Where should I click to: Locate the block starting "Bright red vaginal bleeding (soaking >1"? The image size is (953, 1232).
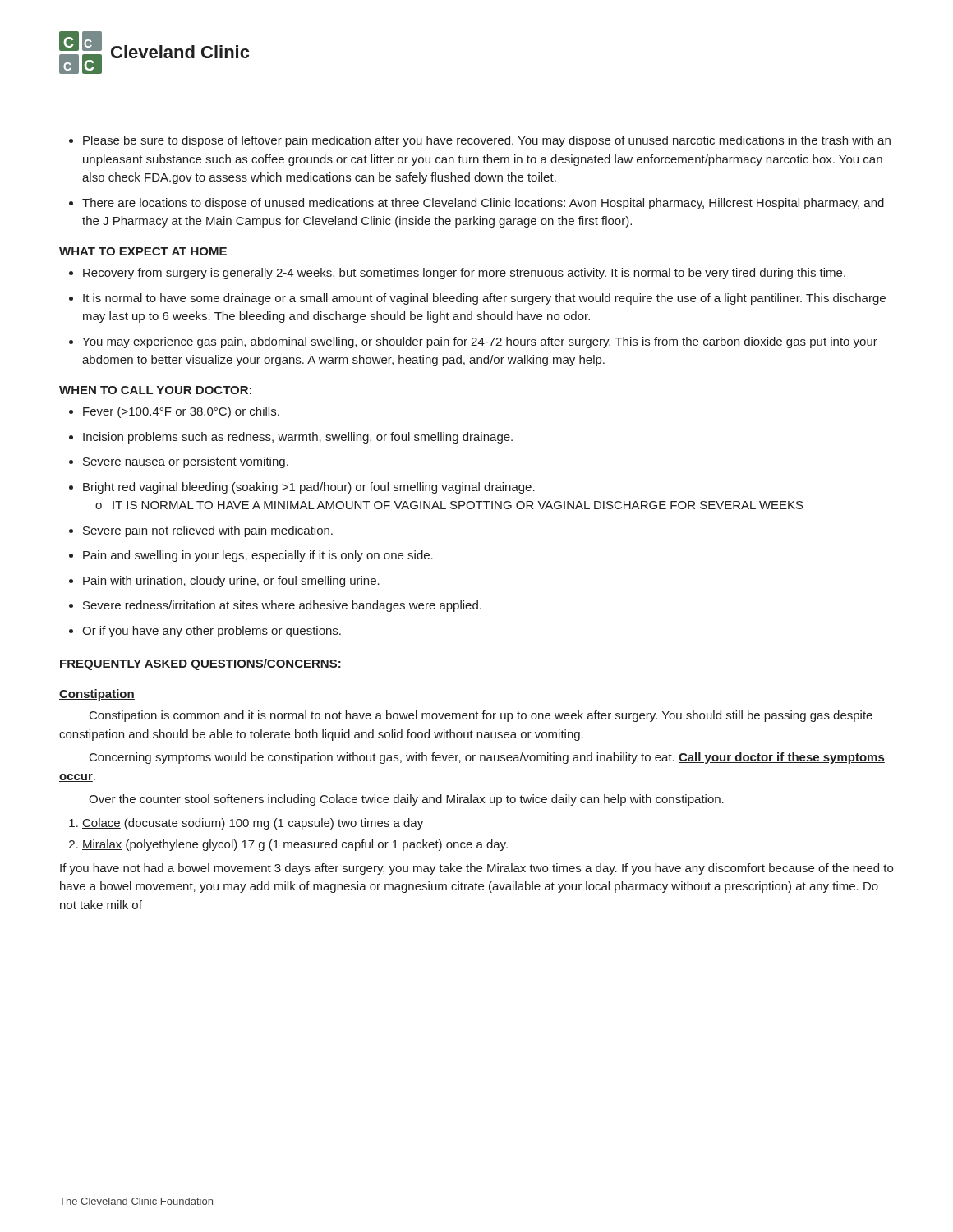488,496
